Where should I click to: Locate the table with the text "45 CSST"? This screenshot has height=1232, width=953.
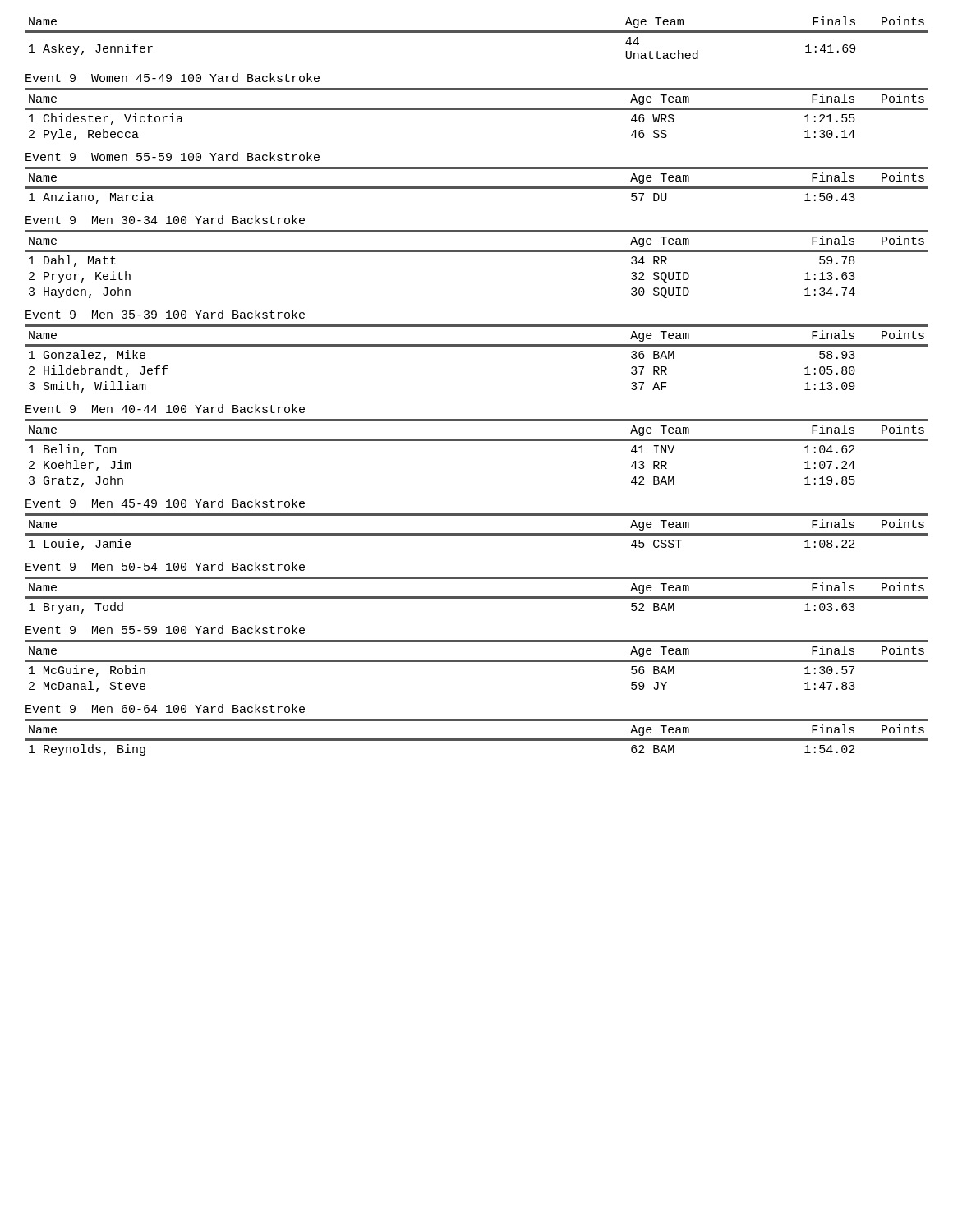pos(476,533)
